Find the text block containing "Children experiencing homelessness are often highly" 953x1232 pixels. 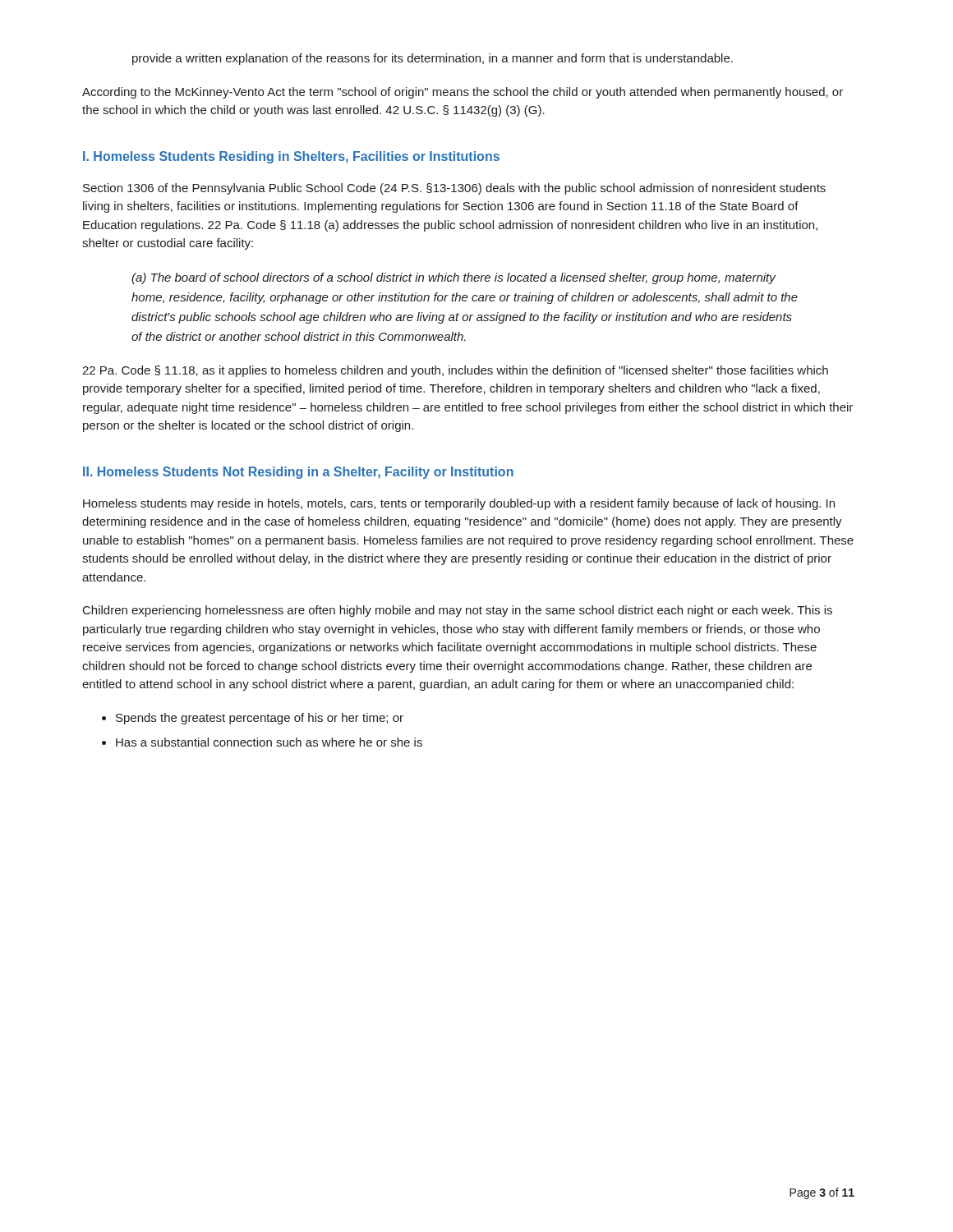point(457,647)
